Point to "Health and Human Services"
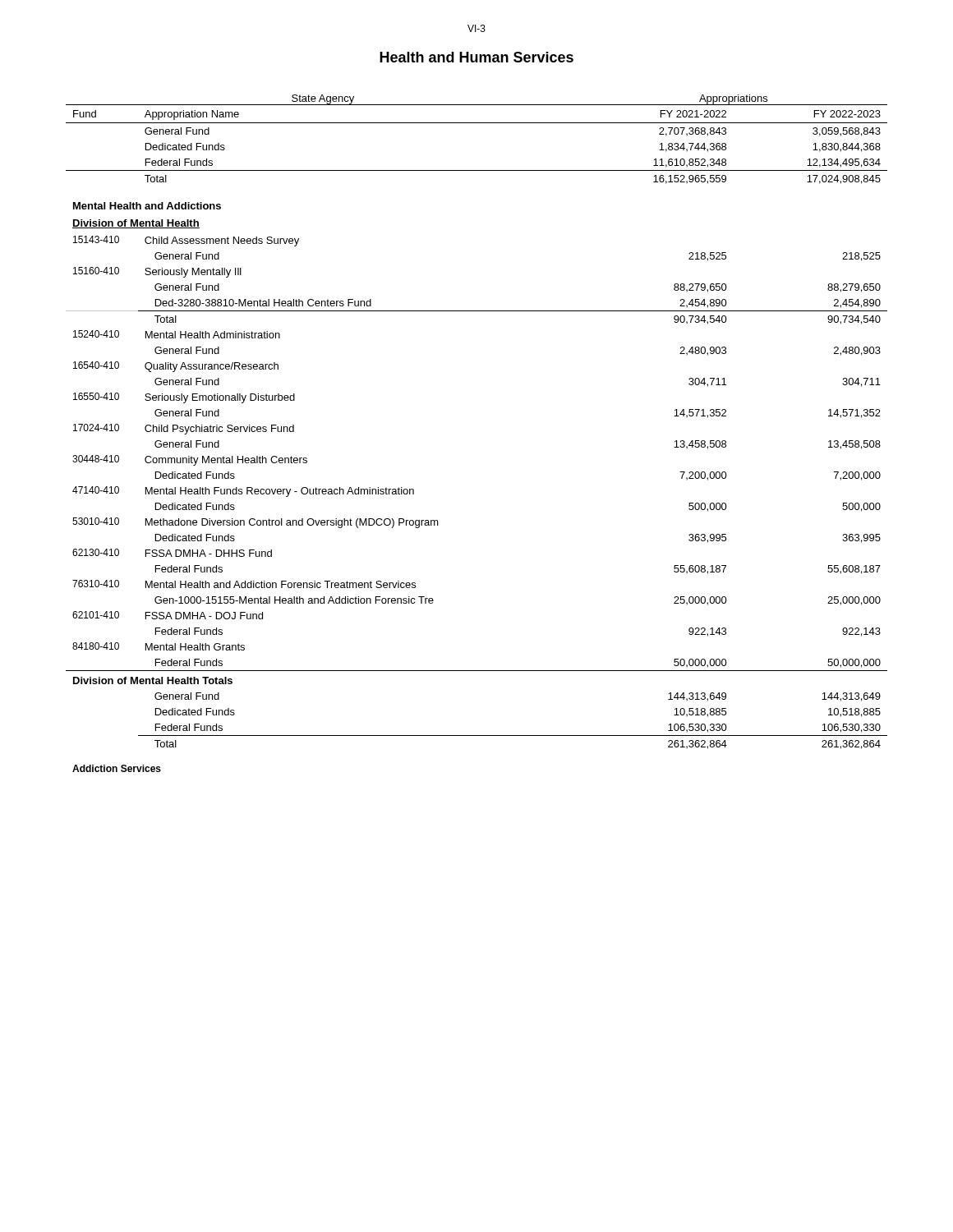This screenshot has width=953, height=1232. [476, 57]
